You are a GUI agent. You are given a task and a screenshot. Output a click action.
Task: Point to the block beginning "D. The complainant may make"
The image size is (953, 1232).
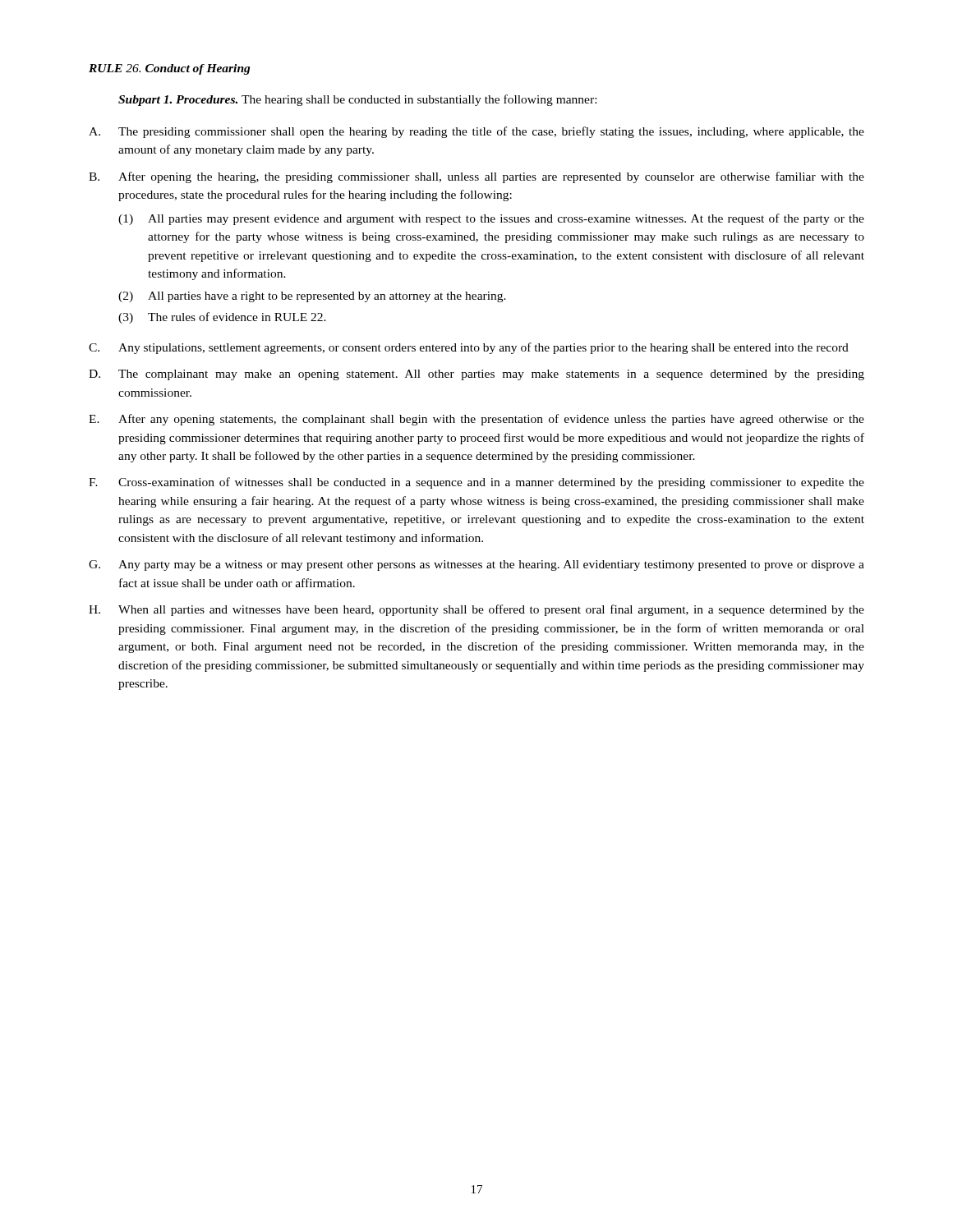click(476, 383)
